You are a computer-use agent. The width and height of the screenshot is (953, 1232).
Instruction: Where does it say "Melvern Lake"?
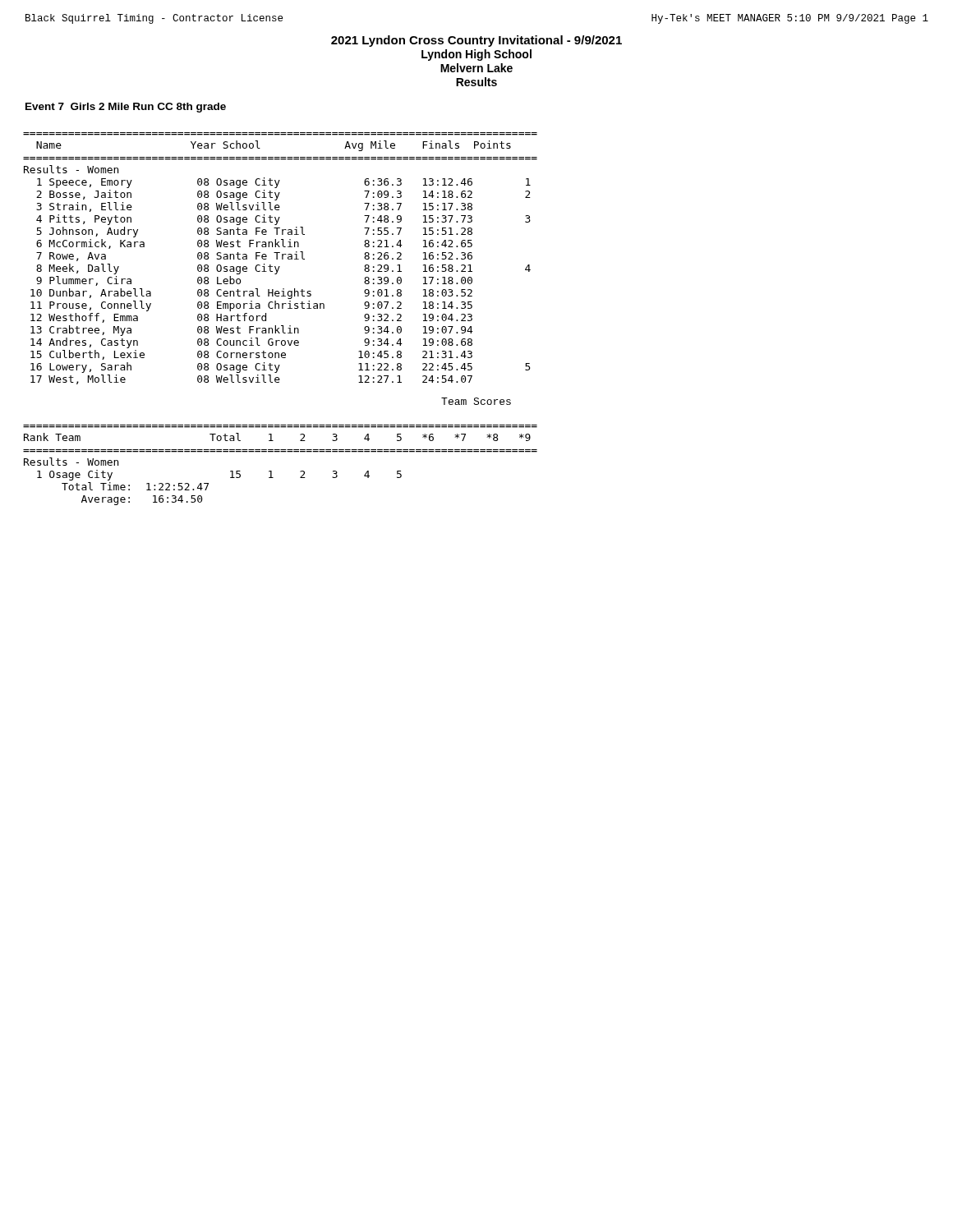click(x=476, y=68)
